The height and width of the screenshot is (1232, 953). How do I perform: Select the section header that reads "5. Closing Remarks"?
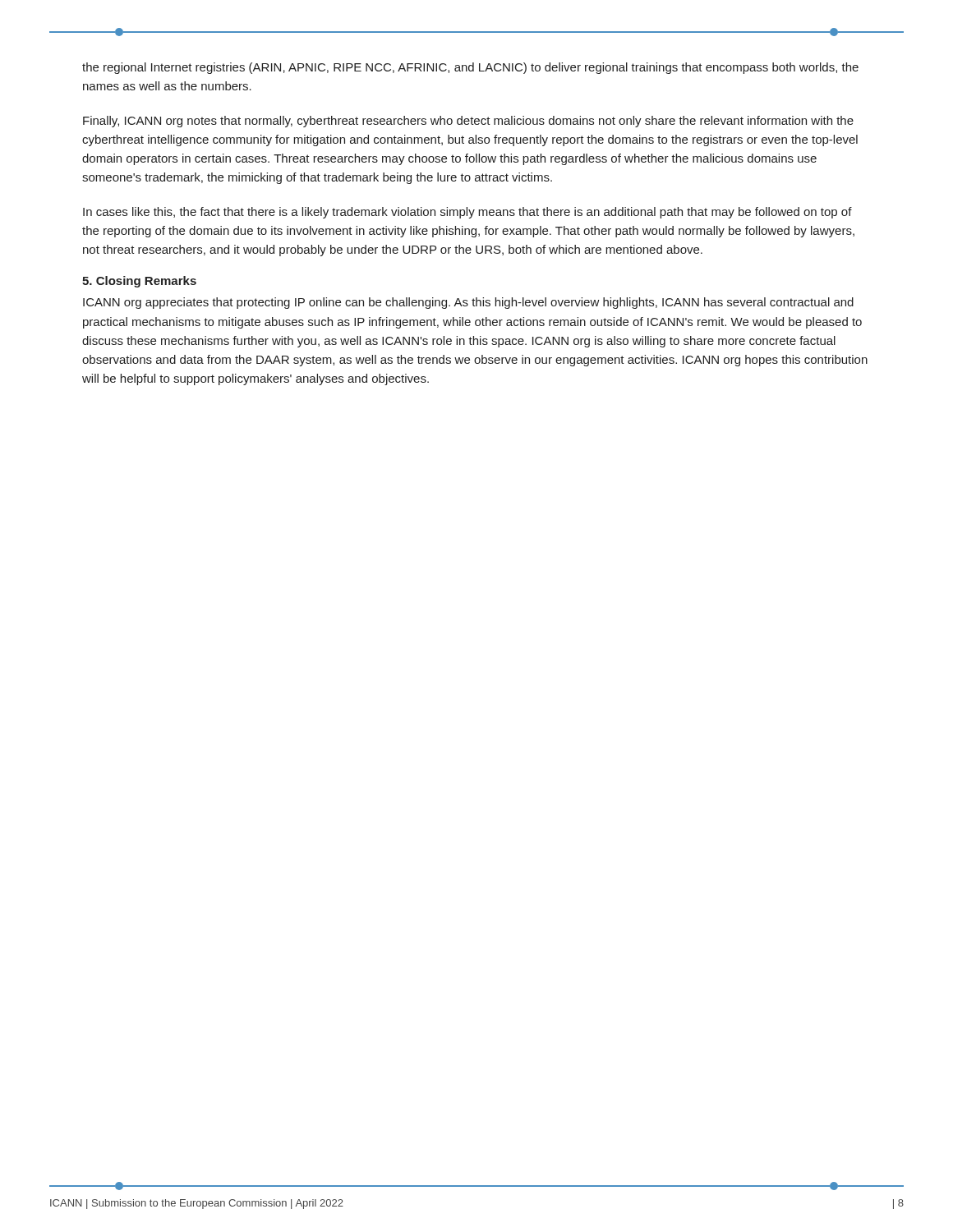[x=139, y=281]
